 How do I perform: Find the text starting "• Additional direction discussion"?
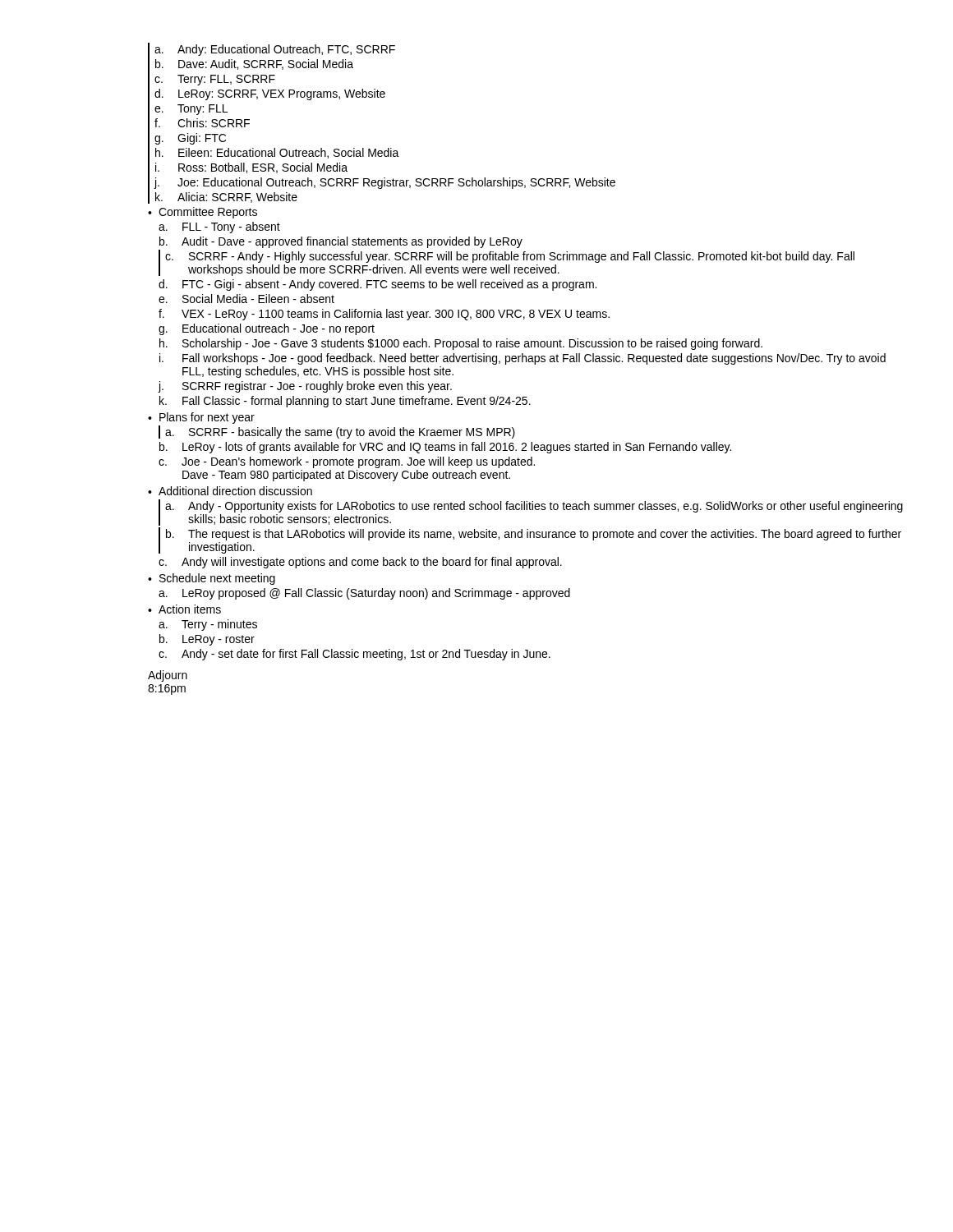(x=526, y=527)
